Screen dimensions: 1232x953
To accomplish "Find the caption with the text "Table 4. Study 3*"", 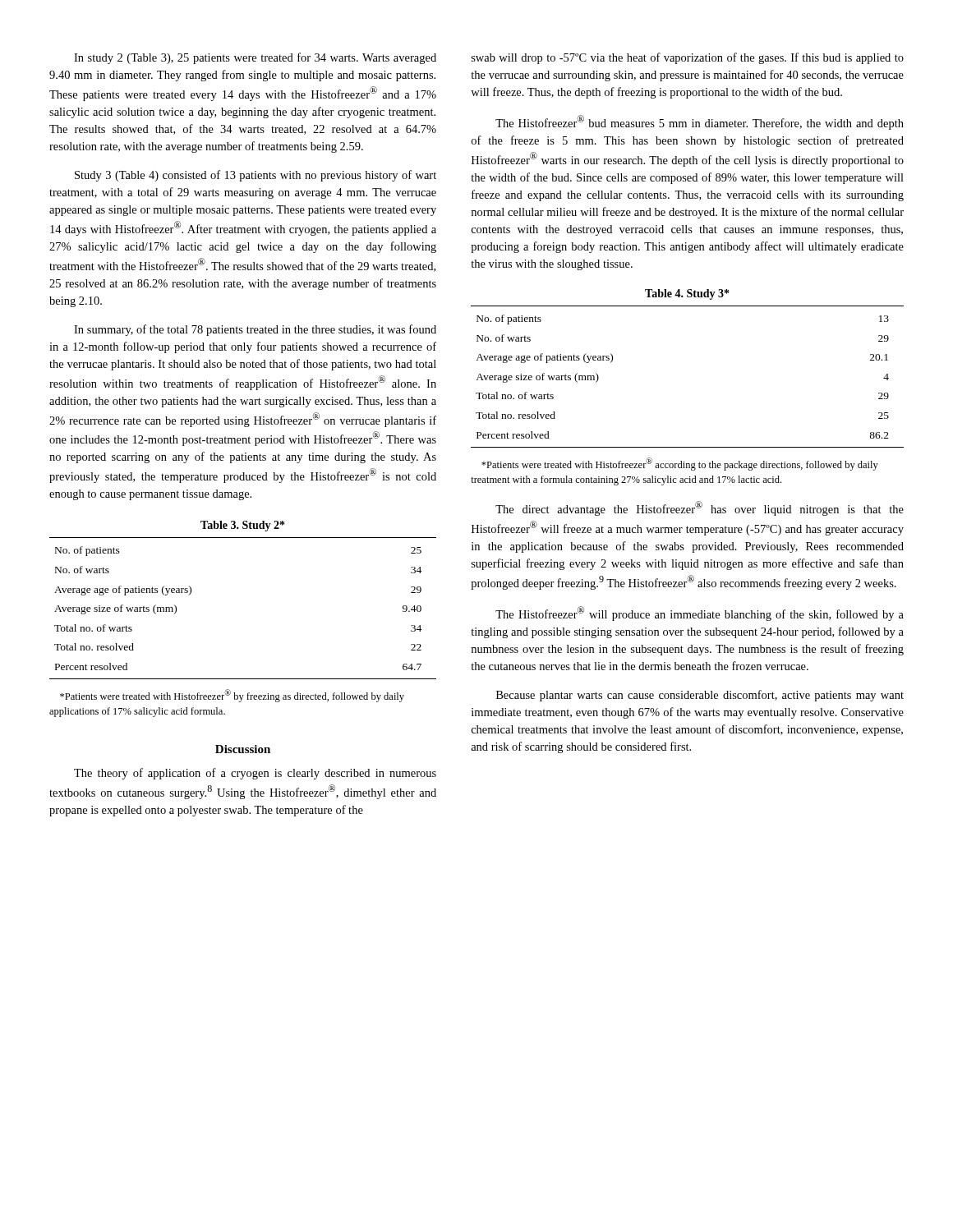I will point(687,293).
